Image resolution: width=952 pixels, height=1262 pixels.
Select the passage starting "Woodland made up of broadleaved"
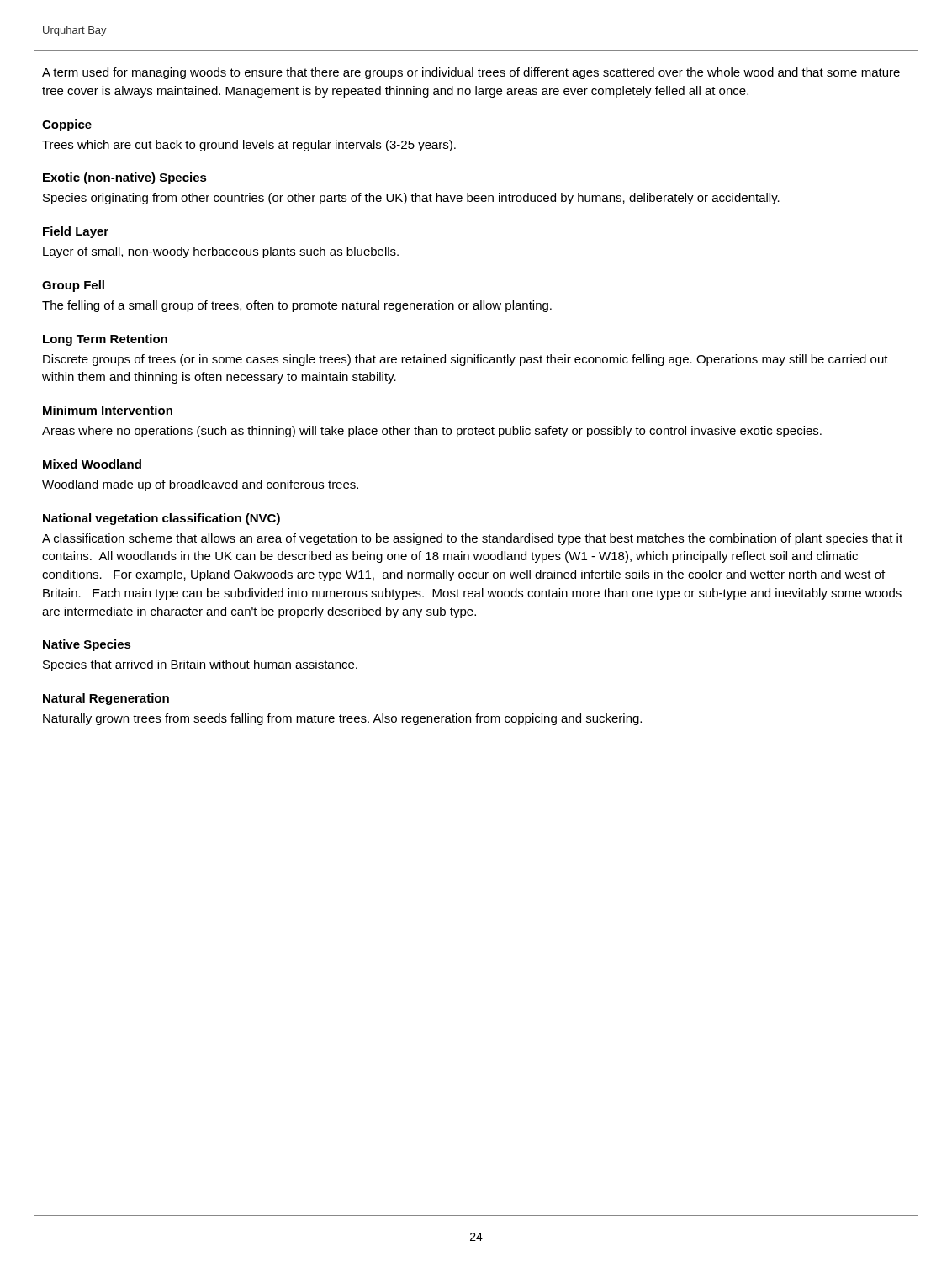pos(201,484)
